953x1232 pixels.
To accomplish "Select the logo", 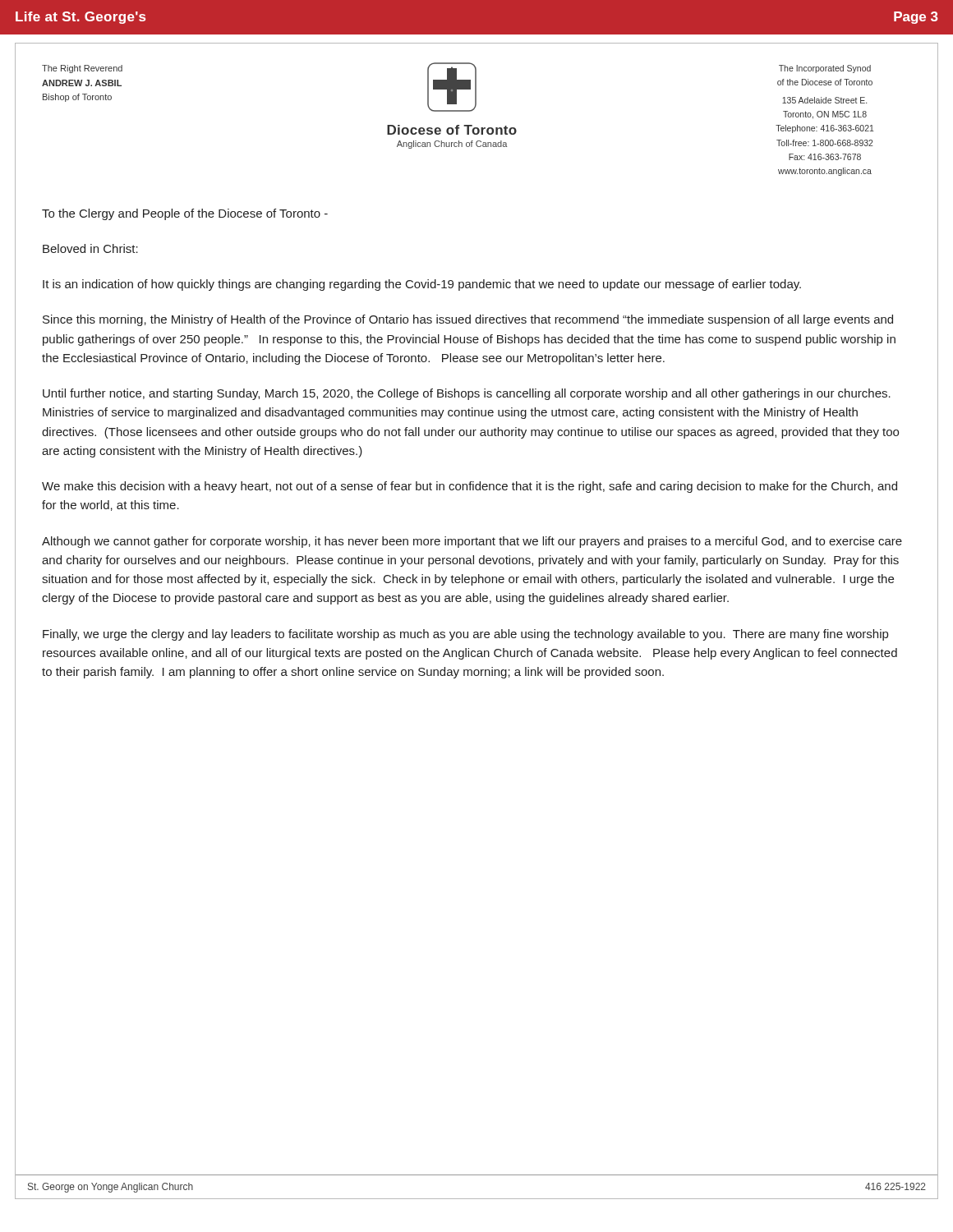I will [x=452, y=105].
